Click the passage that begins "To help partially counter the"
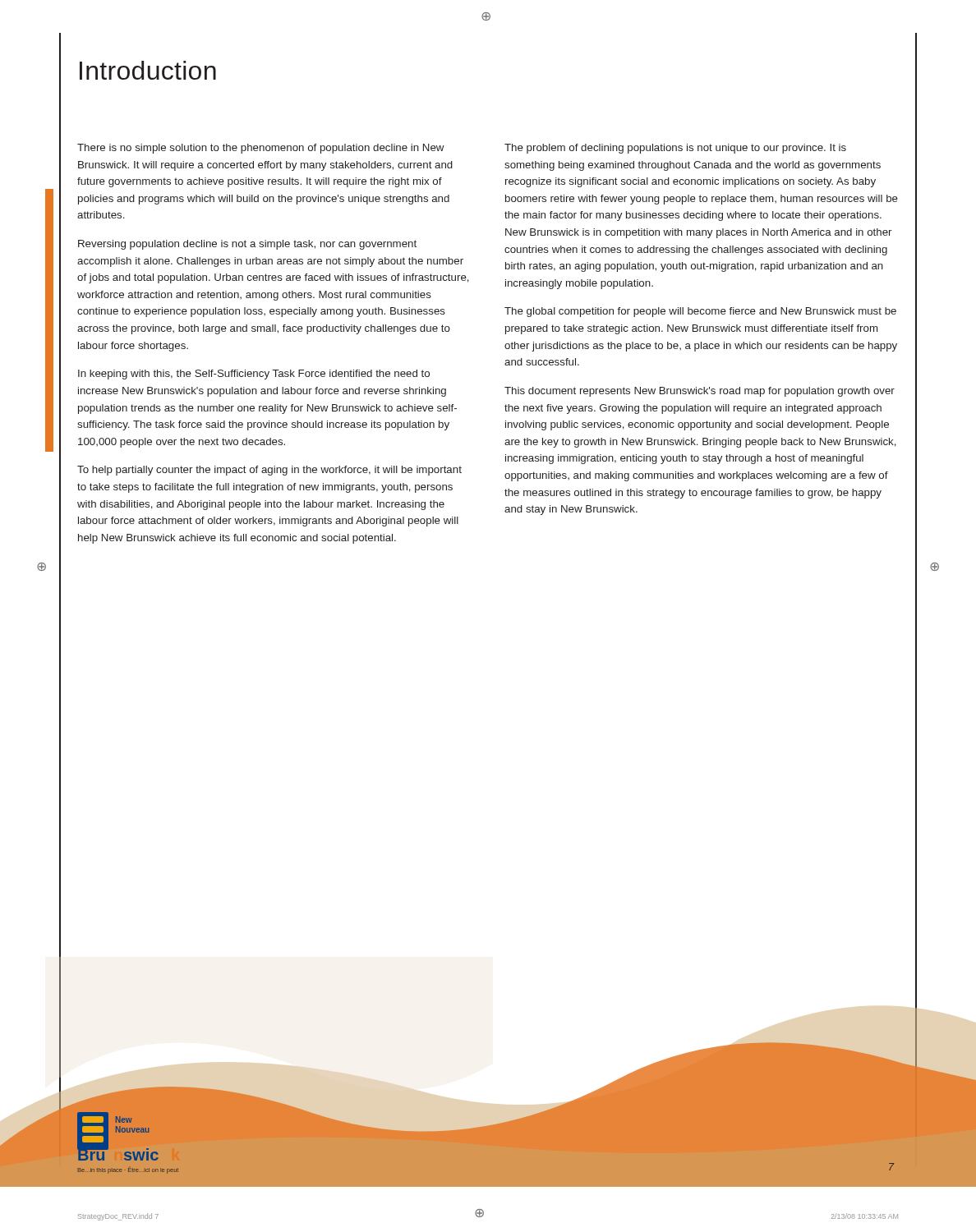Image resolution: width=976 pixels, height=1232 pixels. [274, 504]
